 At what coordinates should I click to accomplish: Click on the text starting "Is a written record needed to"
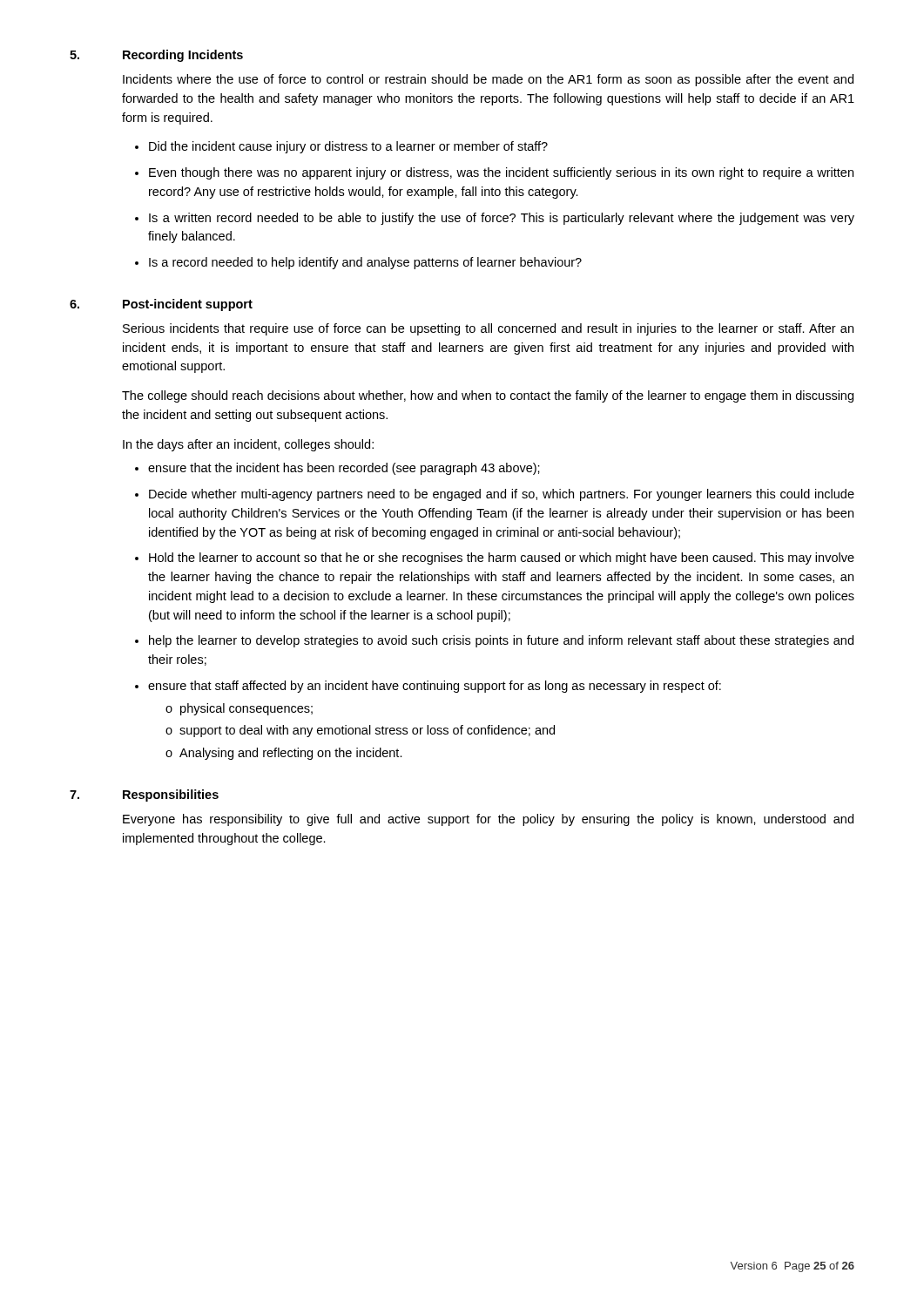(501, 227)
